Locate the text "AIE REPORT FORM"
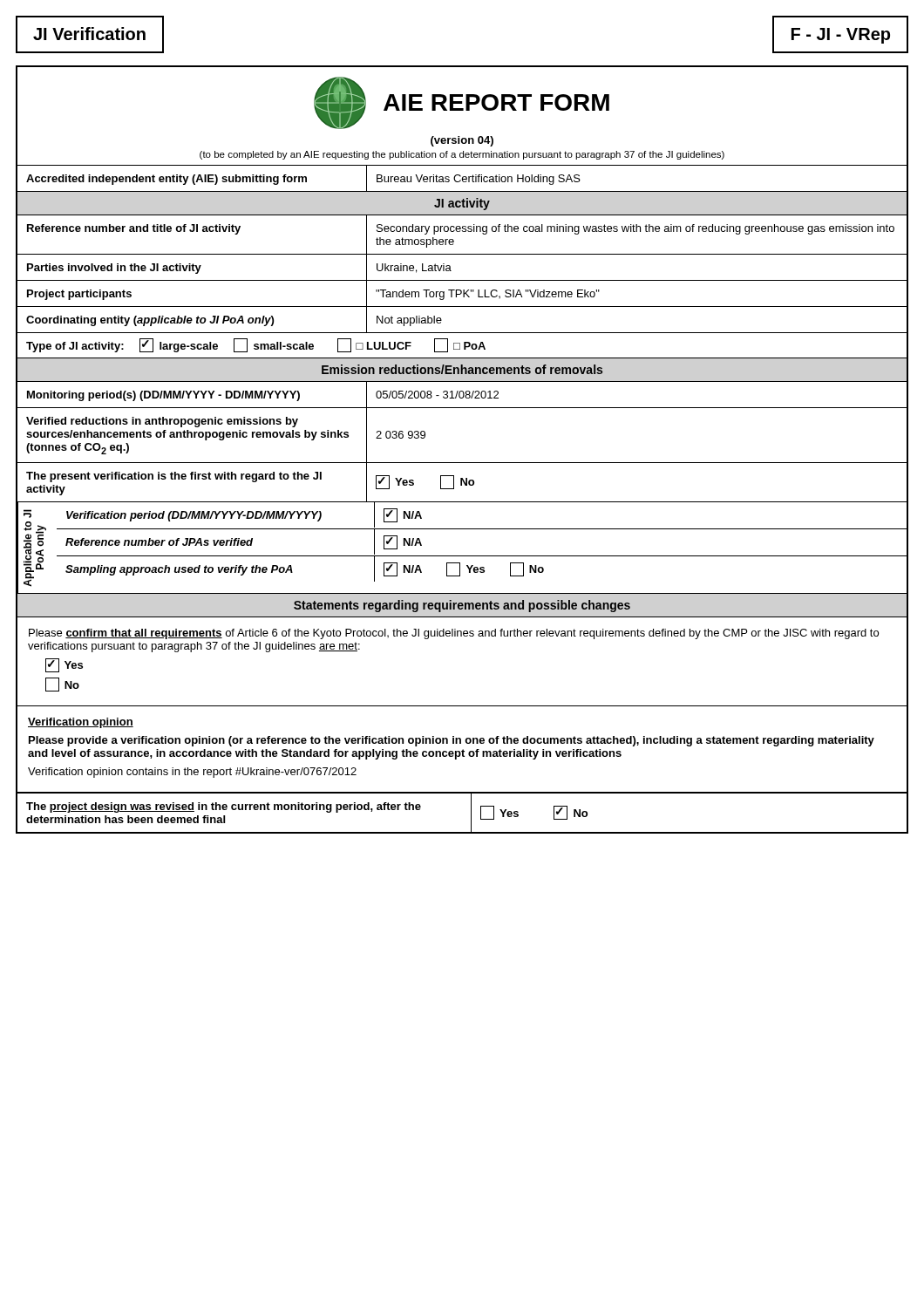This screenshot has height=1308, width=924. pyautogui.click(x=497, y=102)
